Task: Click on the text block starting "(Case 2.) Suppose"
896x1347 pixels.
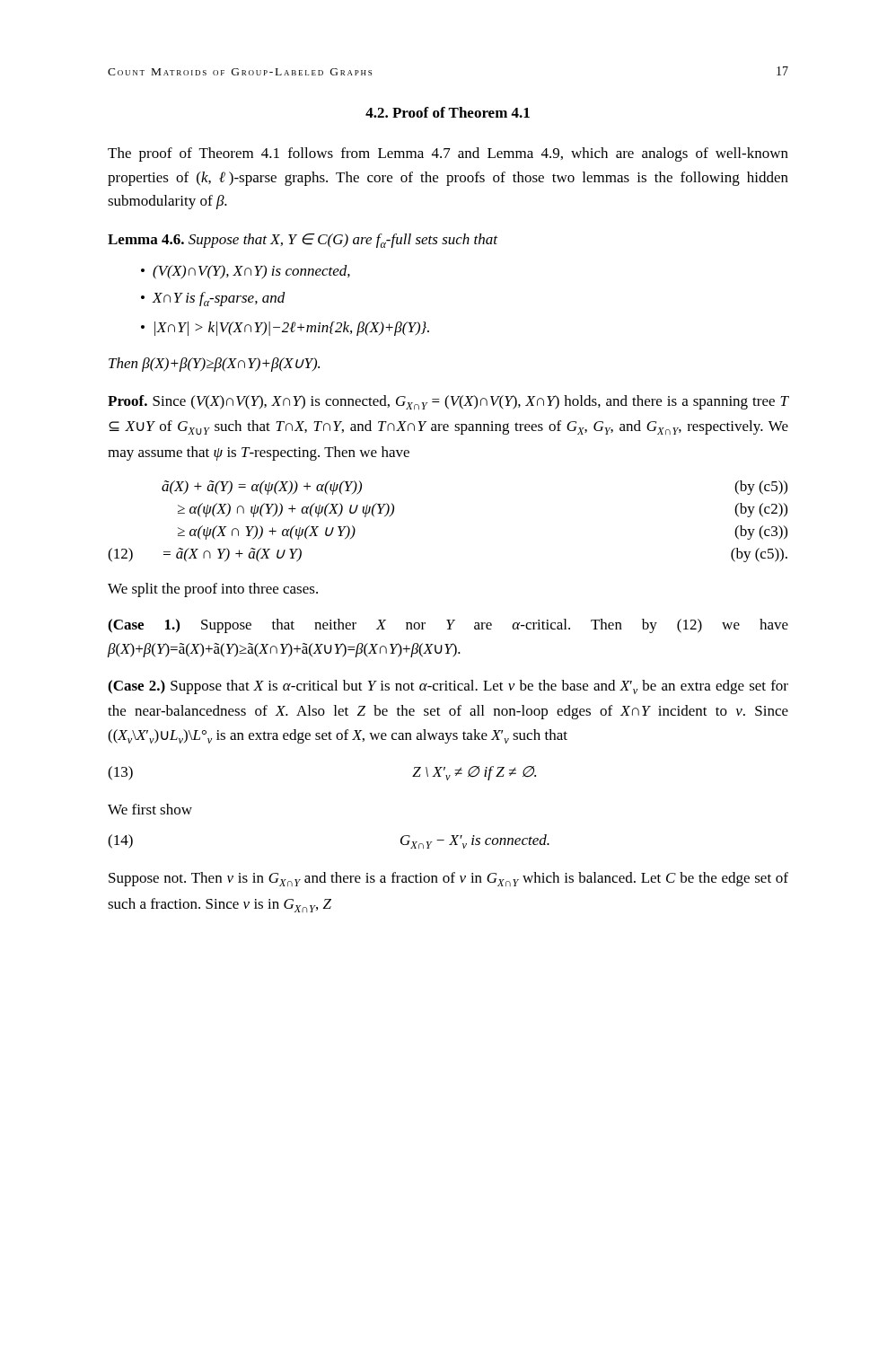Action: (x=448, y=712)
